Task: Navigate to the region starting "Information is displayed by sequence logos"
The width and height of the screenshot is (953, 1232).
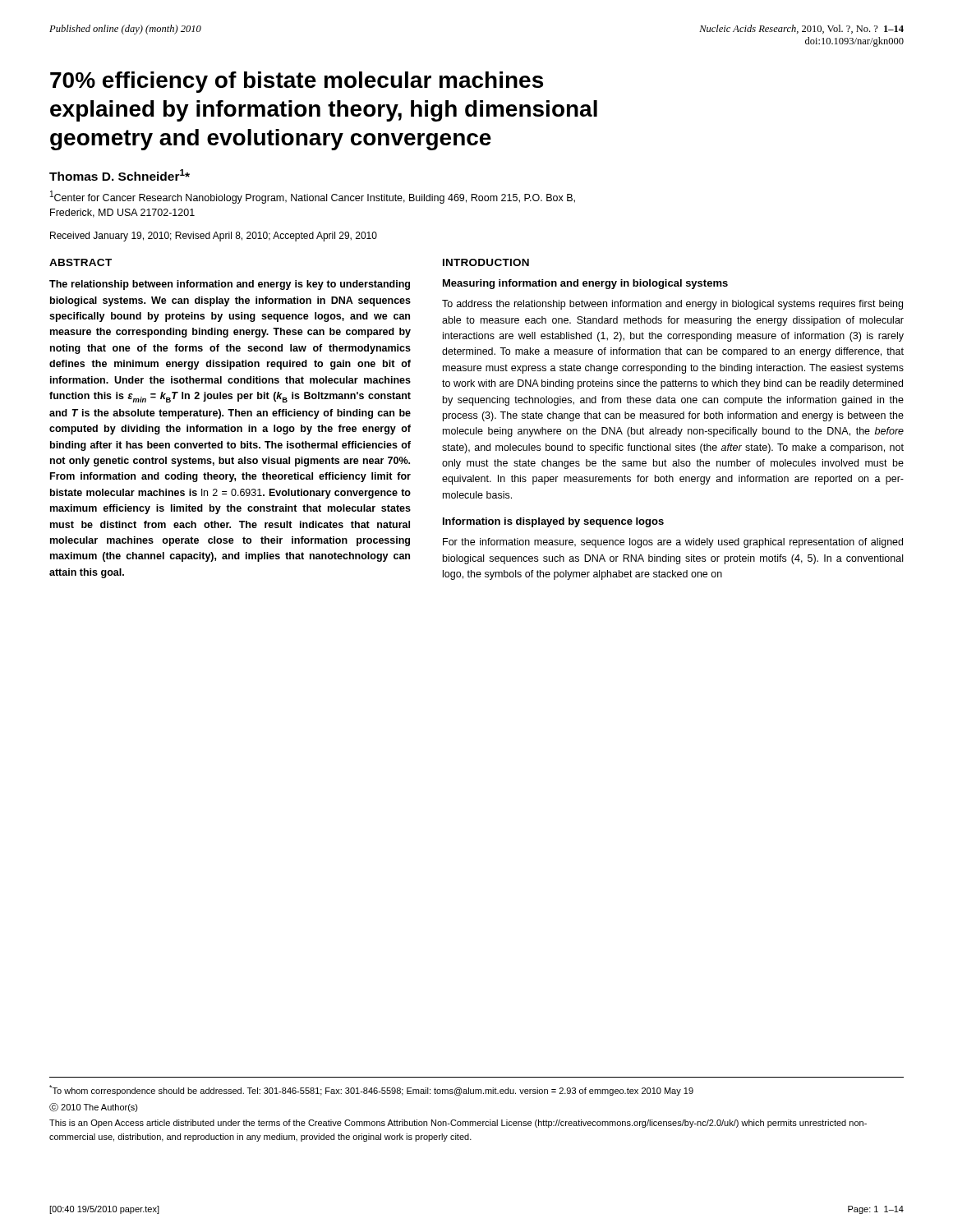Action: tap(553, 521)
